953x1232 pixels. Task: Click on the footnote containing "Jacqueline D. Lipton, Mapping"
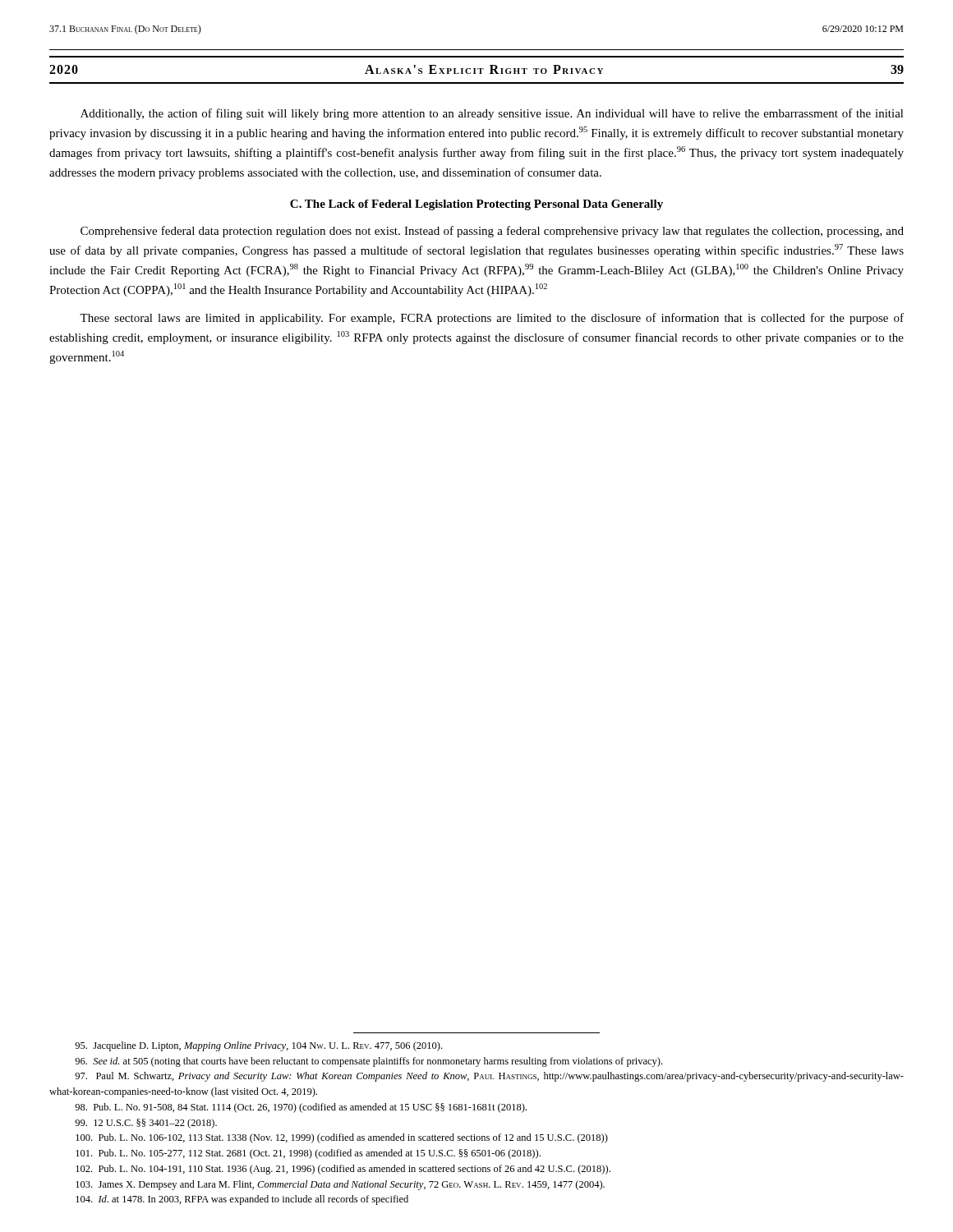(258, 1046)
